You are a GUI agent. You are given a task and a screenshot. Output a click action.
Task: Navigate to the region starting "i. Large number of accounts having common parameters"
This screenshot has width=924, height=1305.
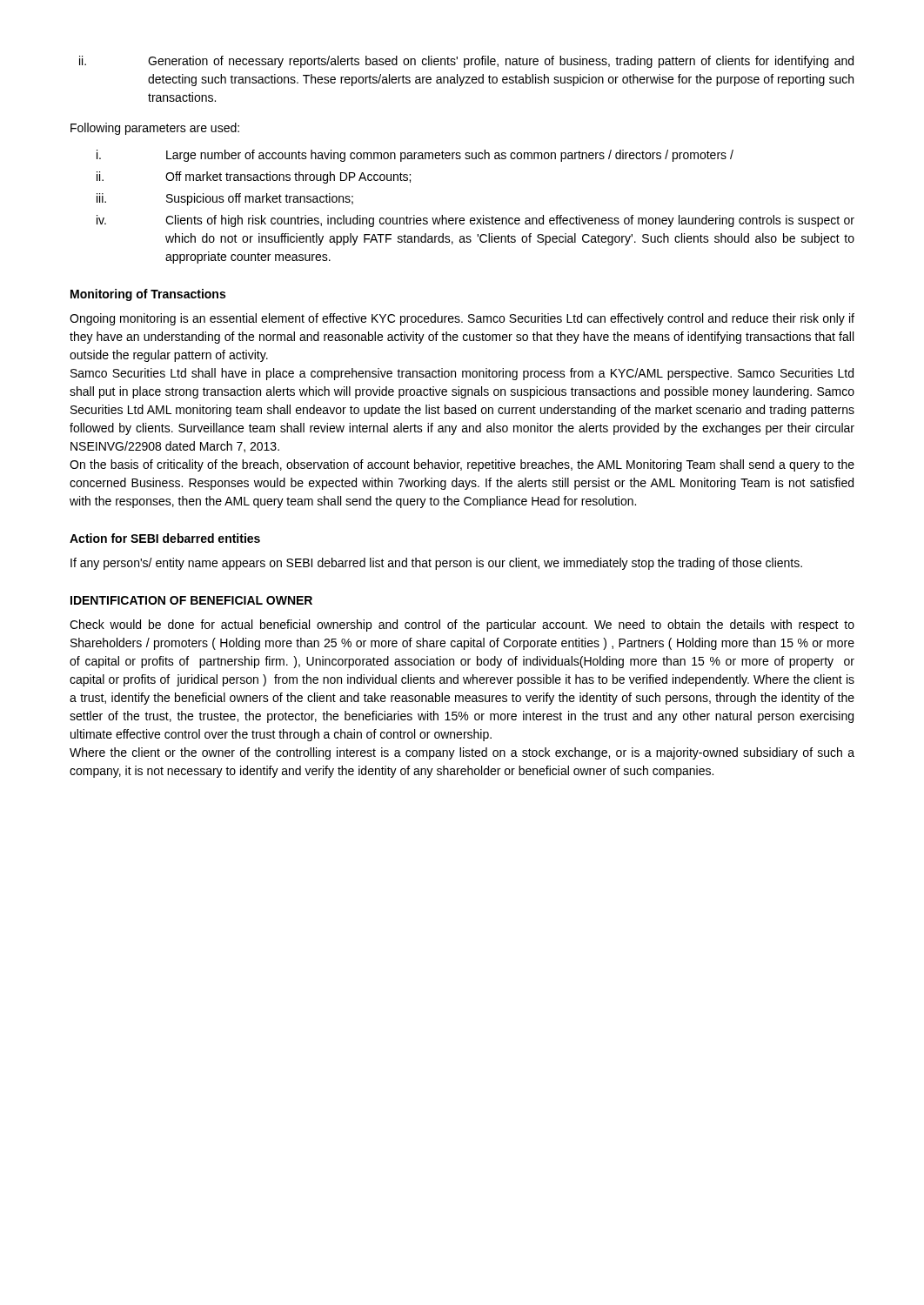pyautogui.click(x=471, y=155)
